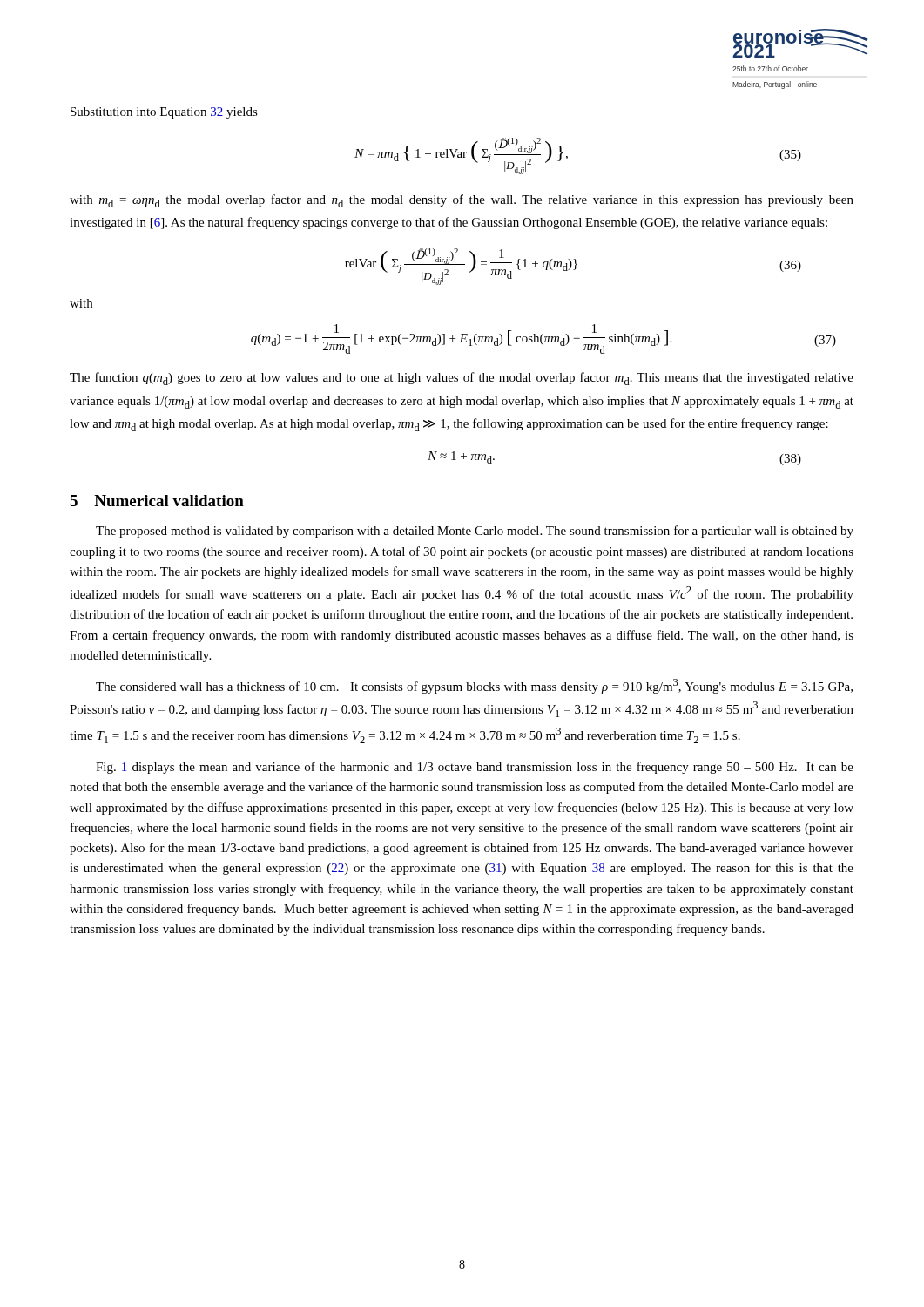Where is the passage that starts "with md = ωηnd the modal overlap"?
924x1307 pixels.
pos(462,211)
